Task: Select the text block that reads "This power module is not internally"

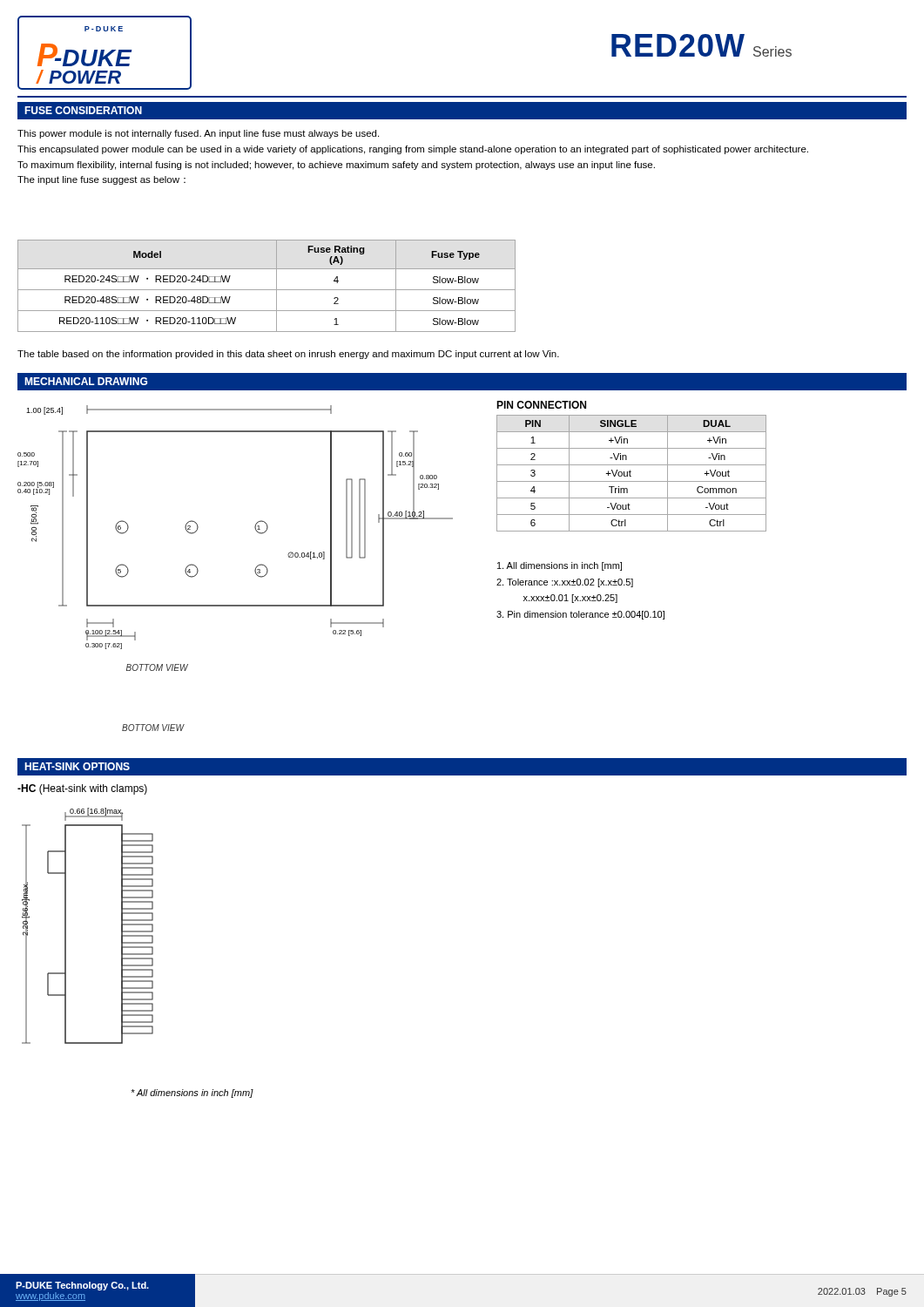Action: point(413,157)
